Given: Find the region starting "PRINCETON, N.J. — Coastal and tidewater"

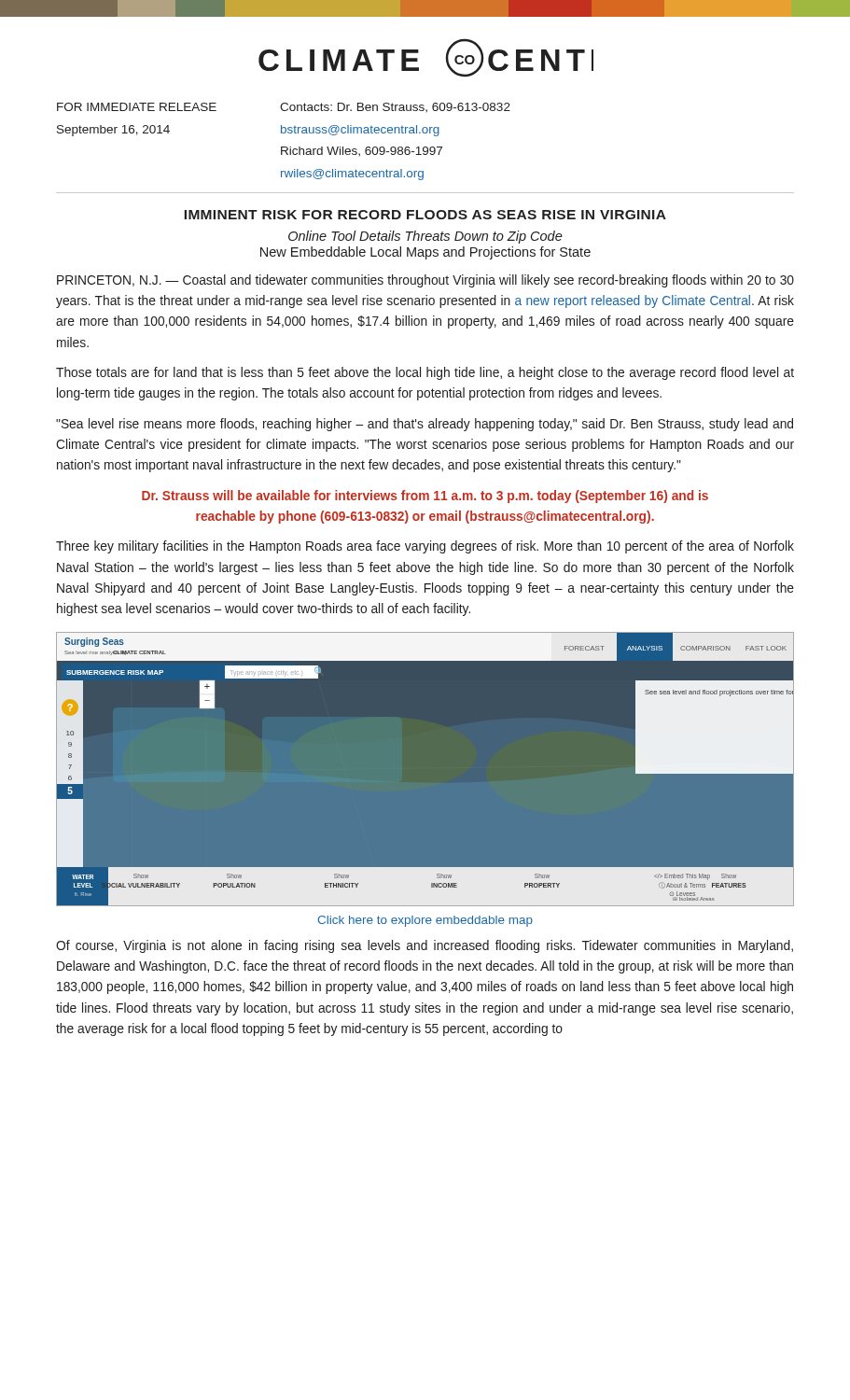Looking at the screenshot, I should coord(425,311).
